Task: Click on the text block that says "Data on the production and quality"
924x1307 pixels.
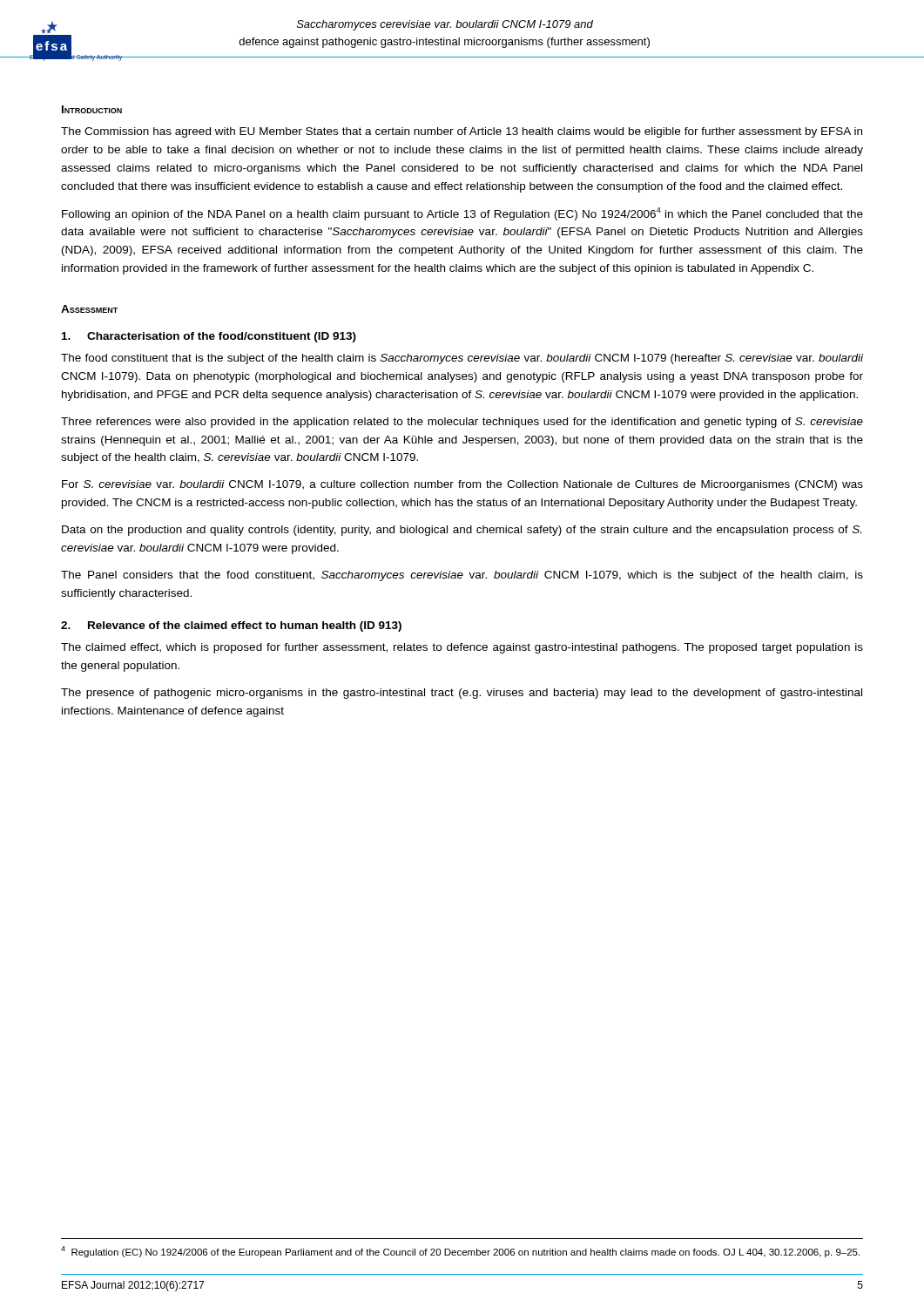Action: coord(462,539)
